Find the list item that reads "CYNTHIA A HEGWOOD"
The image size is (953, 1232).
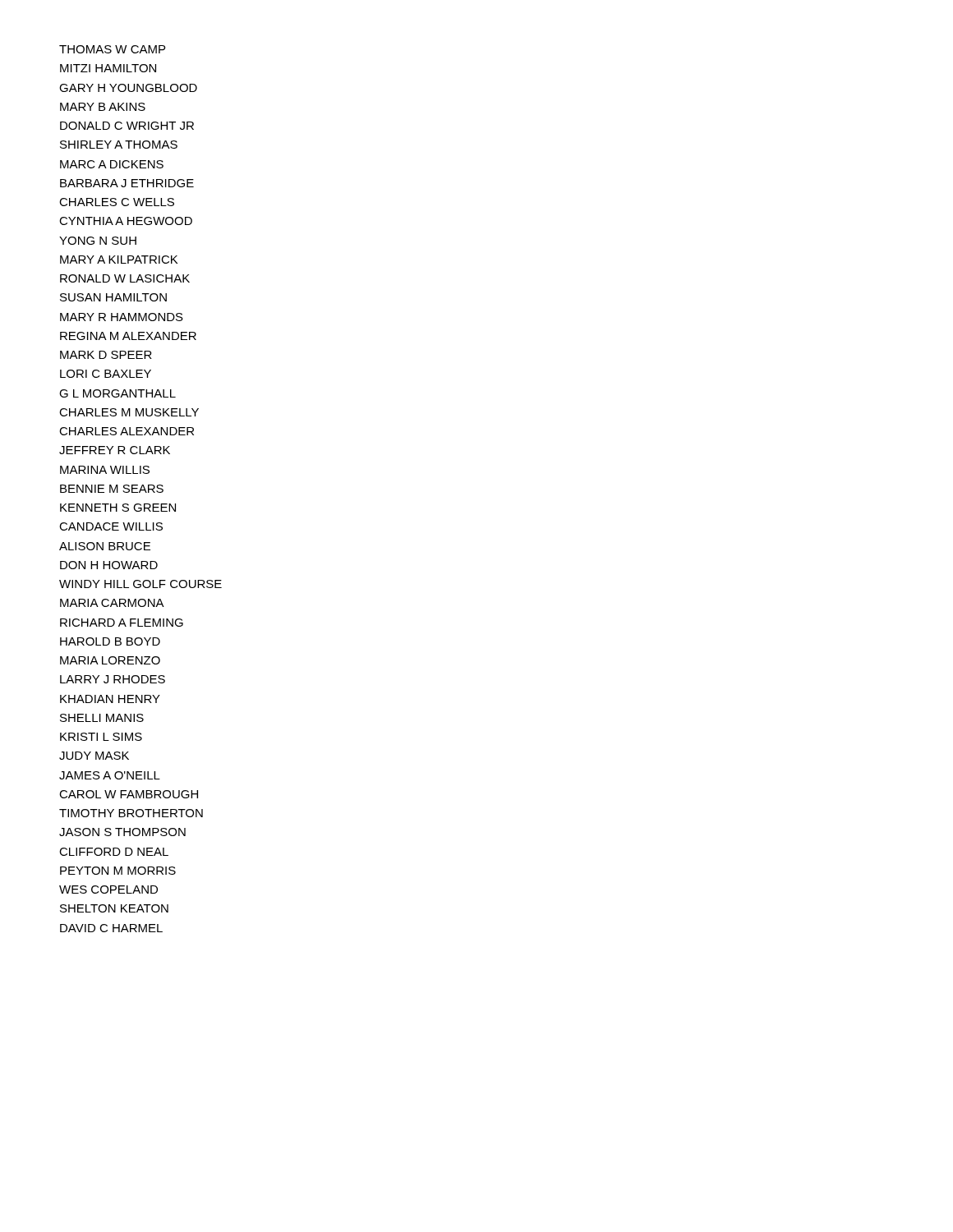(x=126, y=221)
